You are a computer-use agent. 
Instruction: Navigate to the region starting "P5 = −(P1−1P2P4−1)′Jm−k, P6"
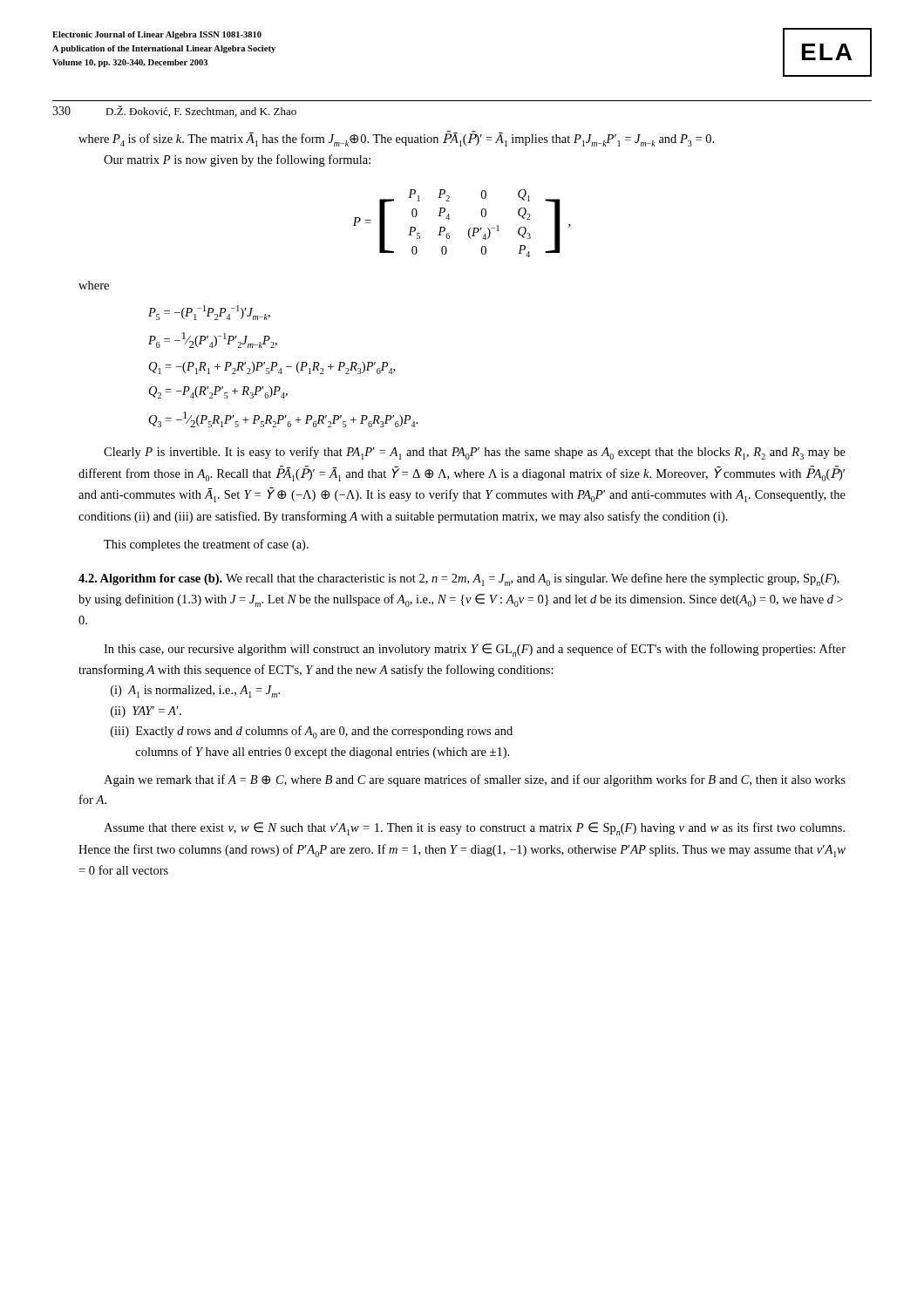pos(283,366)
